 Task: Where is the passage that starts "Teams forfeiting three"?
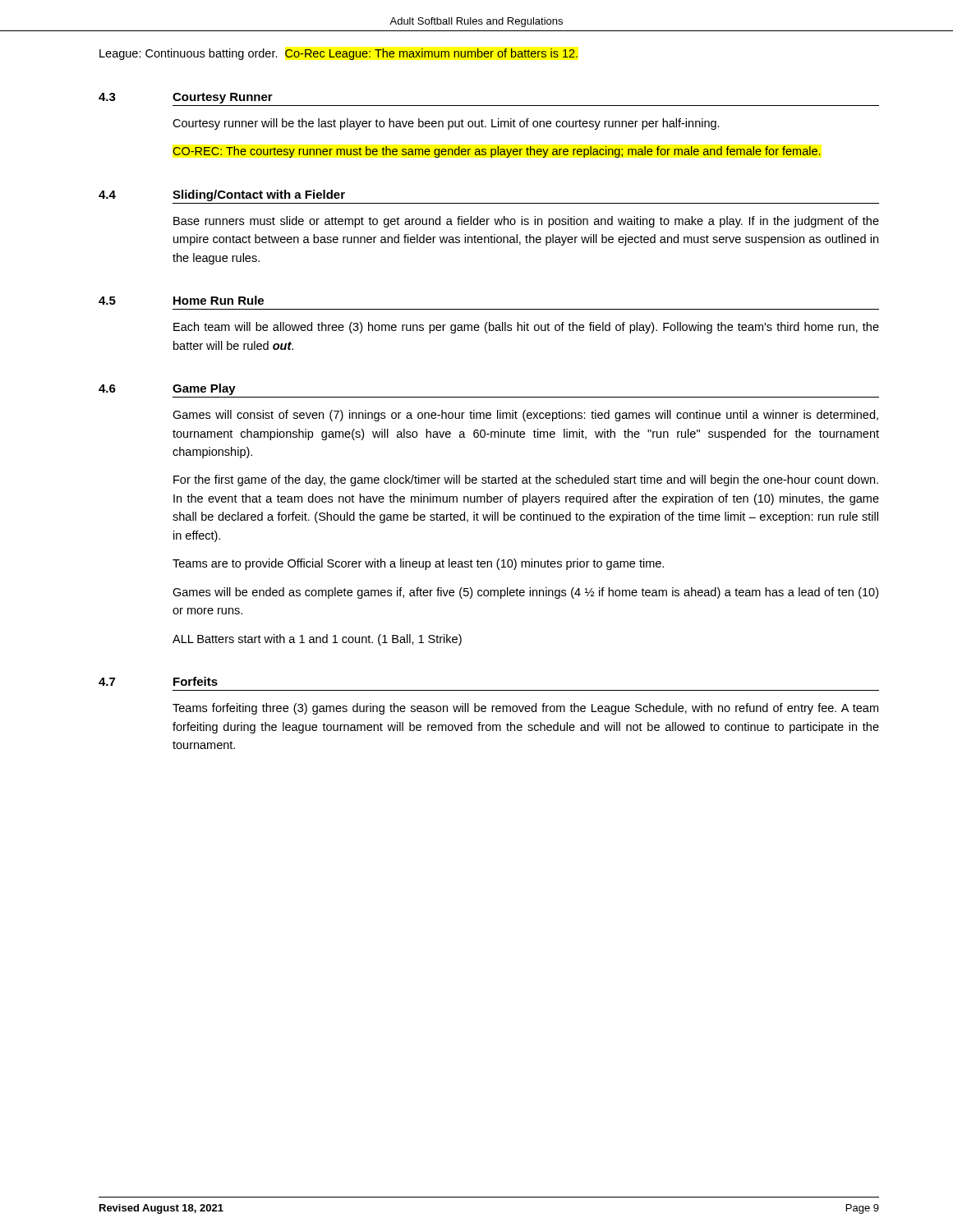coord(526,727)
